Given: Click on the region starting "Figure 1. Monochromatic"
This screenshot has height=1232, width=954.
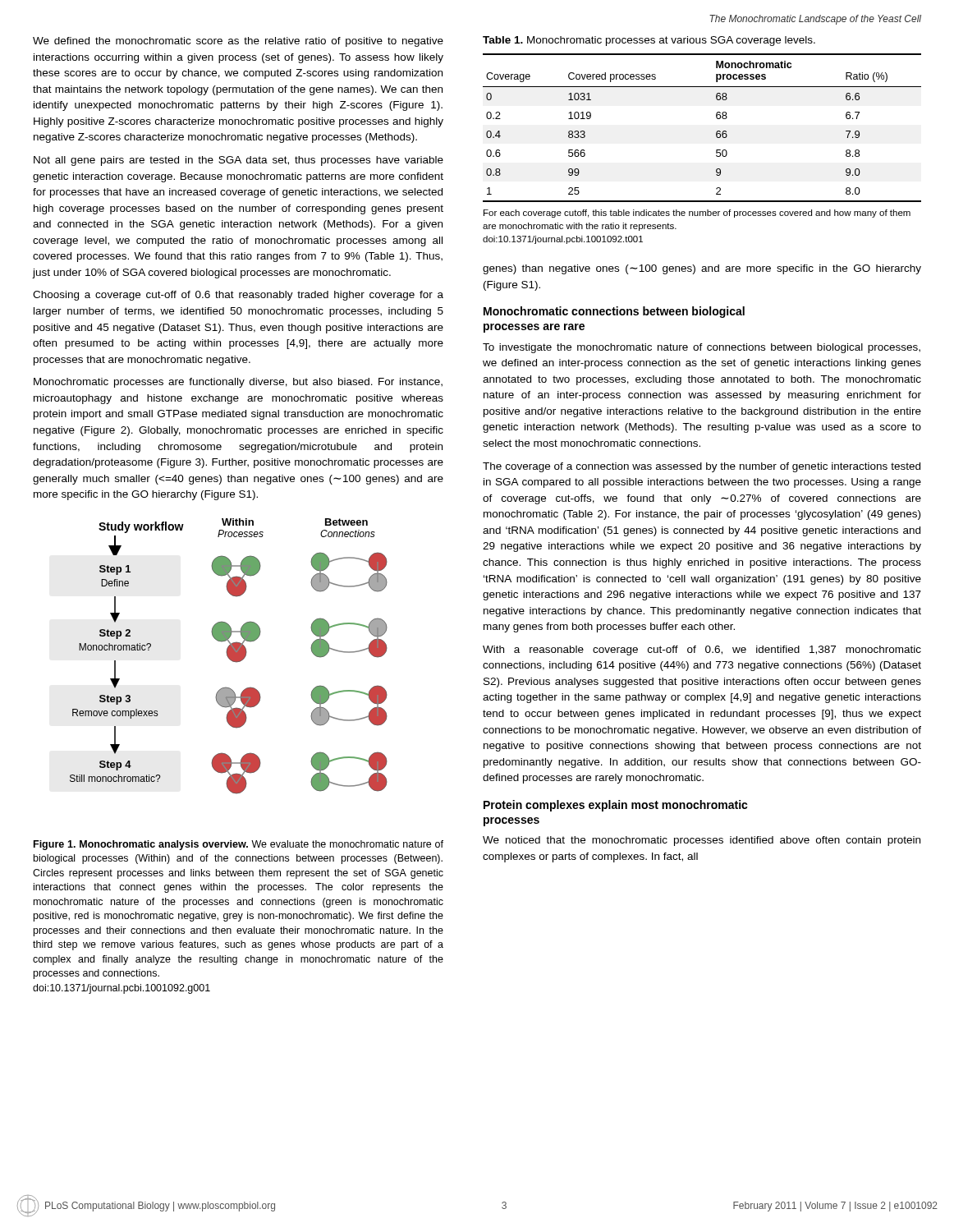Looking at the screenshot, I should point(238,916).
